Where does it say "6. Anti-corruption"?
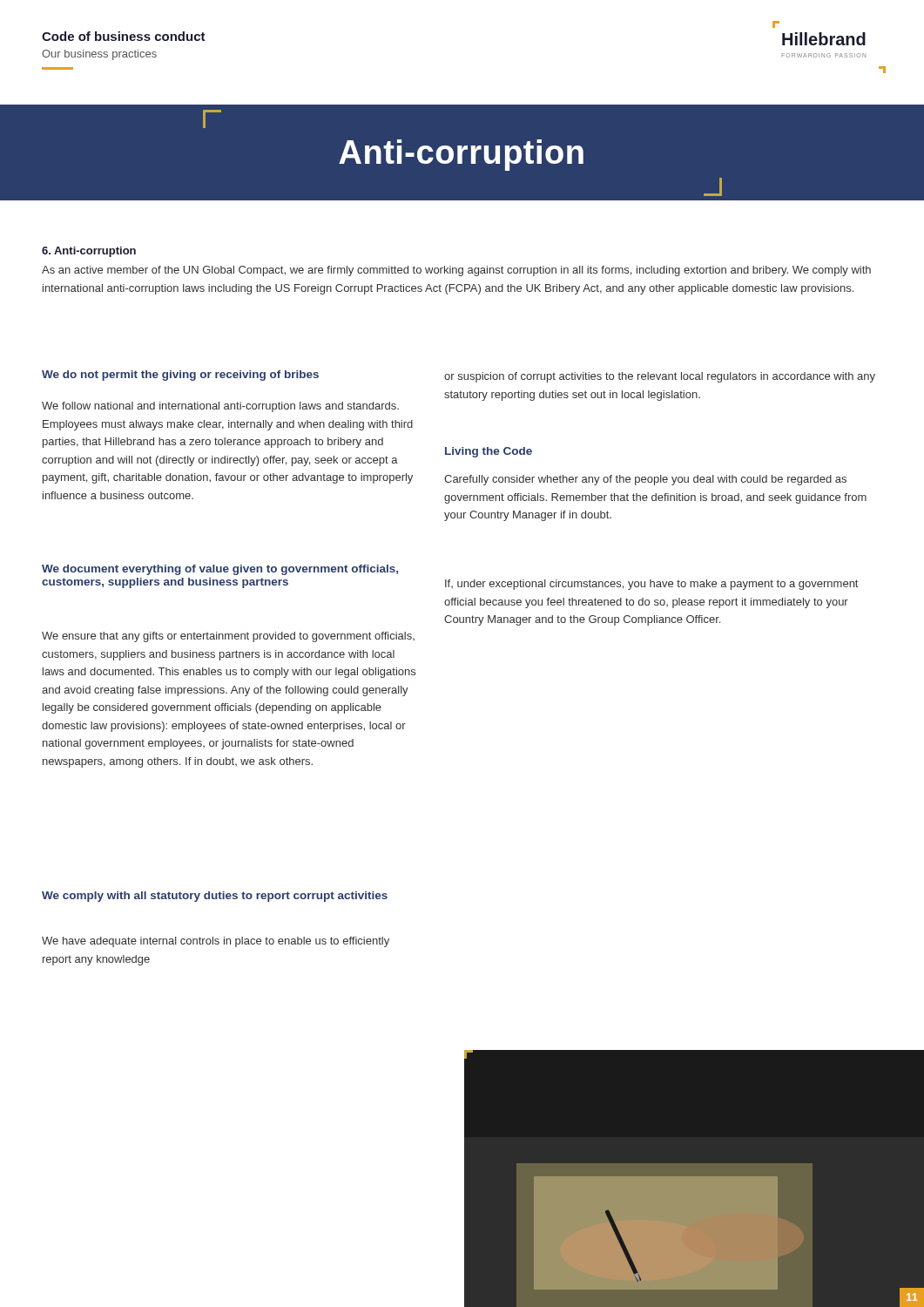This screenshot has width=924, height=1307. (89, 251)
